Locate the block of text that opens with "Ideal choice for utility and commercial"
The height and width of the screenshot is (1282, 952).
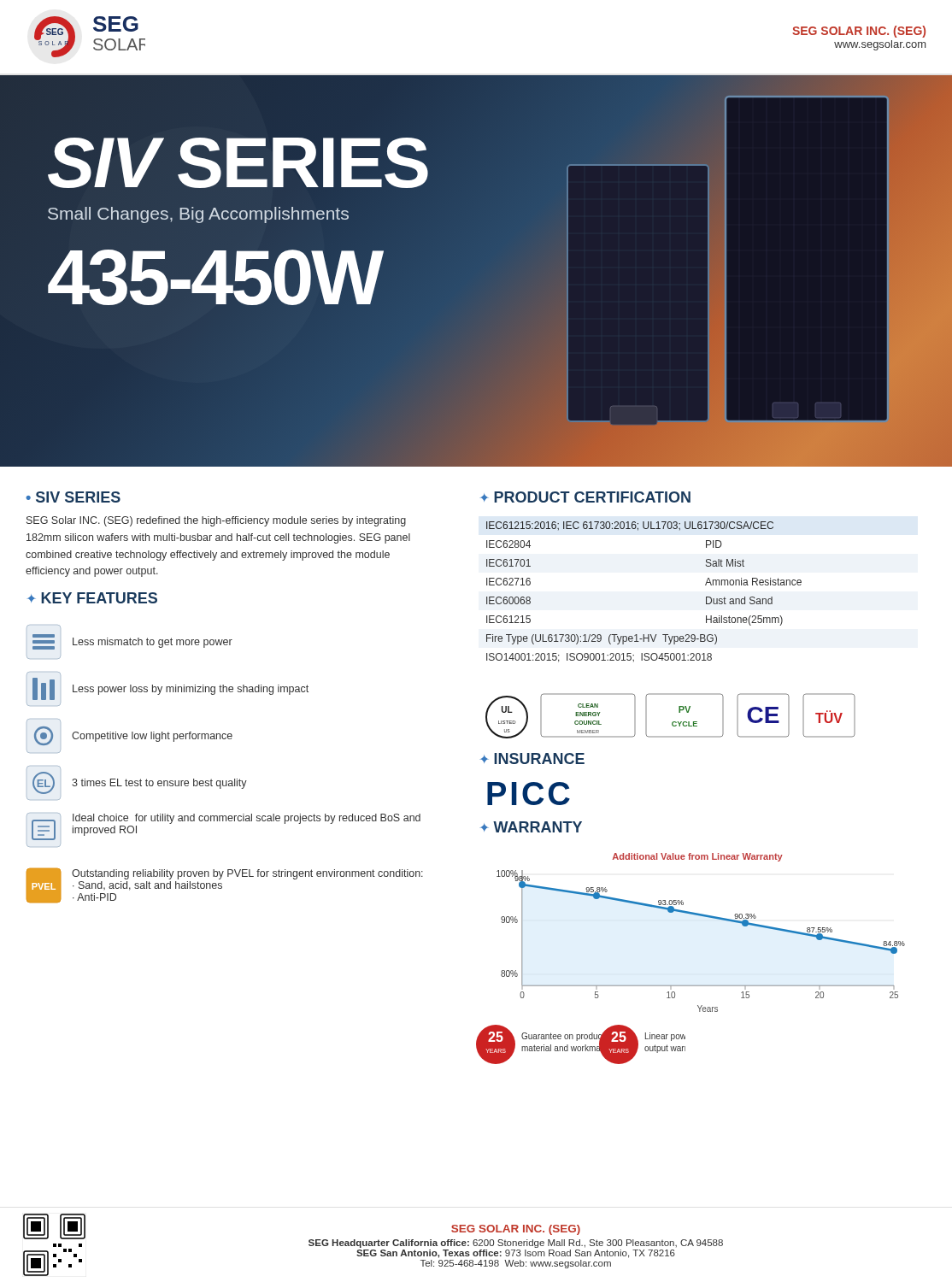[231, 830]
